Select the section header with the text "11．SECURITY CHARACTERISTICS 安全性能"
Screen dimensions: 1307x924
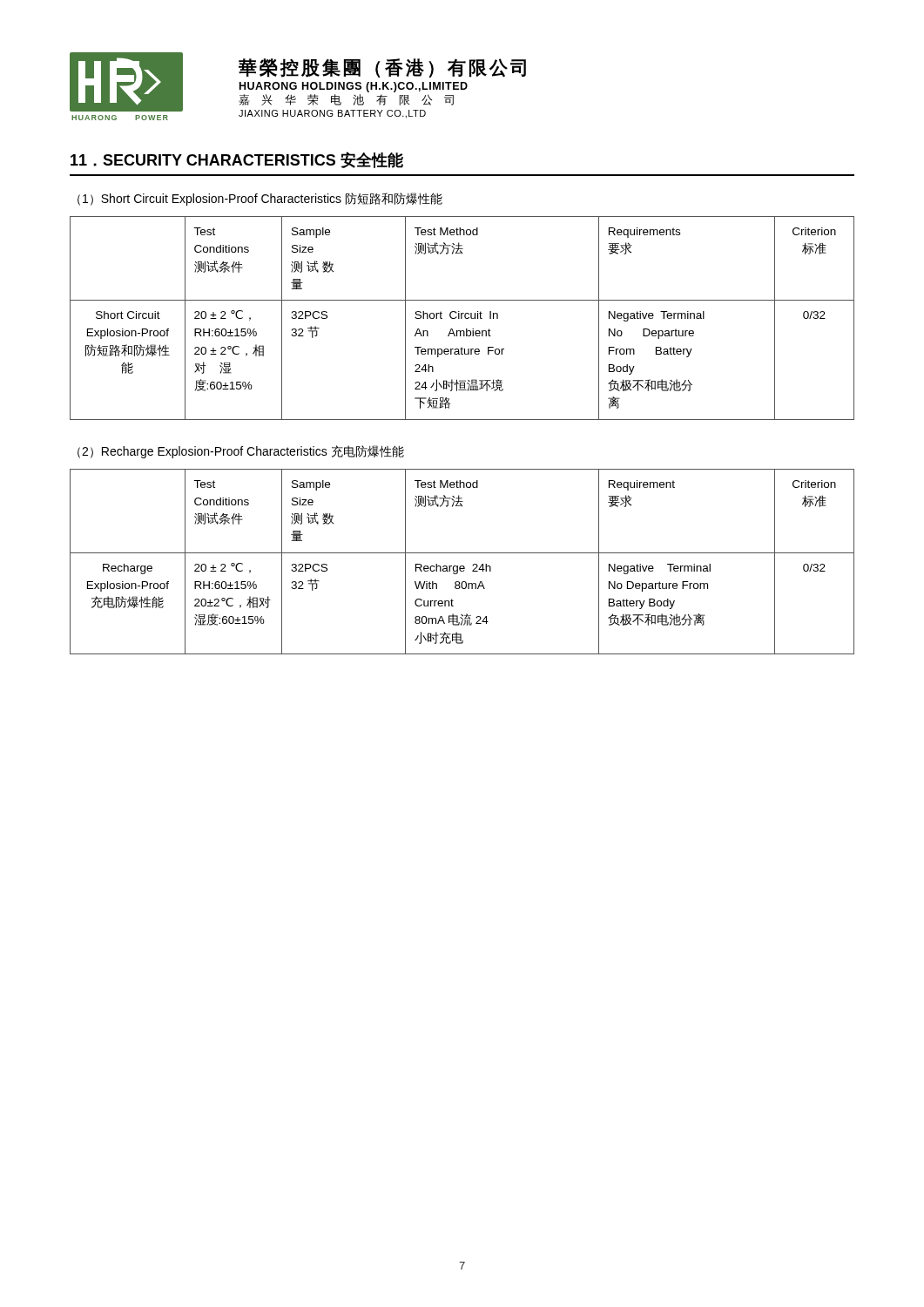point(236,160)
